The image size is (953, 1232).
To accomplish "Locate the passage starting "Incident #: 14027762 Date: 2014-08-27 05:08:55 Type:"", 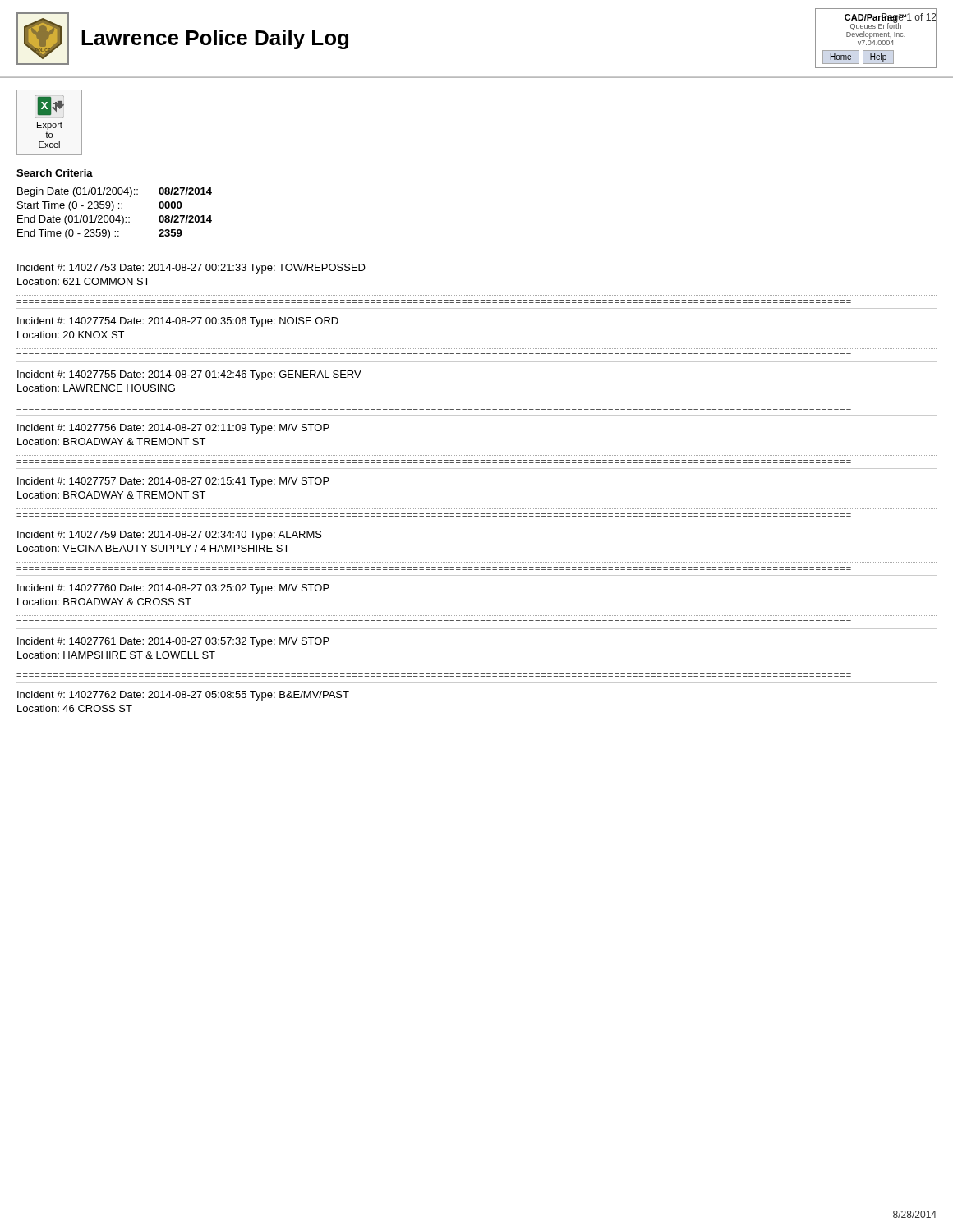I will point(183,696).
